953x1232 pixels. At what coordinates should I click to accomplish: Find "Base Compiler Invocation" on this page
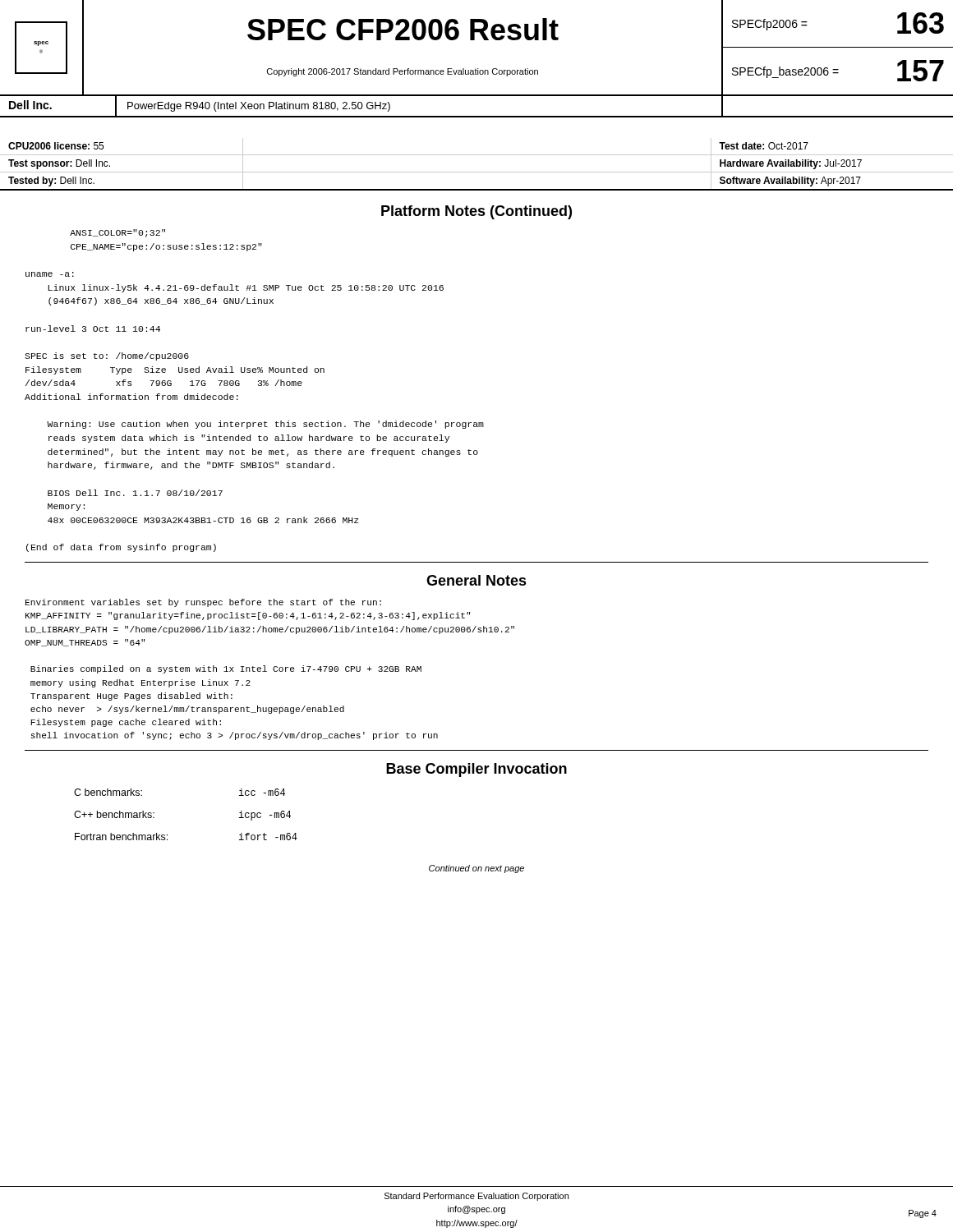[x=476, y=769]
